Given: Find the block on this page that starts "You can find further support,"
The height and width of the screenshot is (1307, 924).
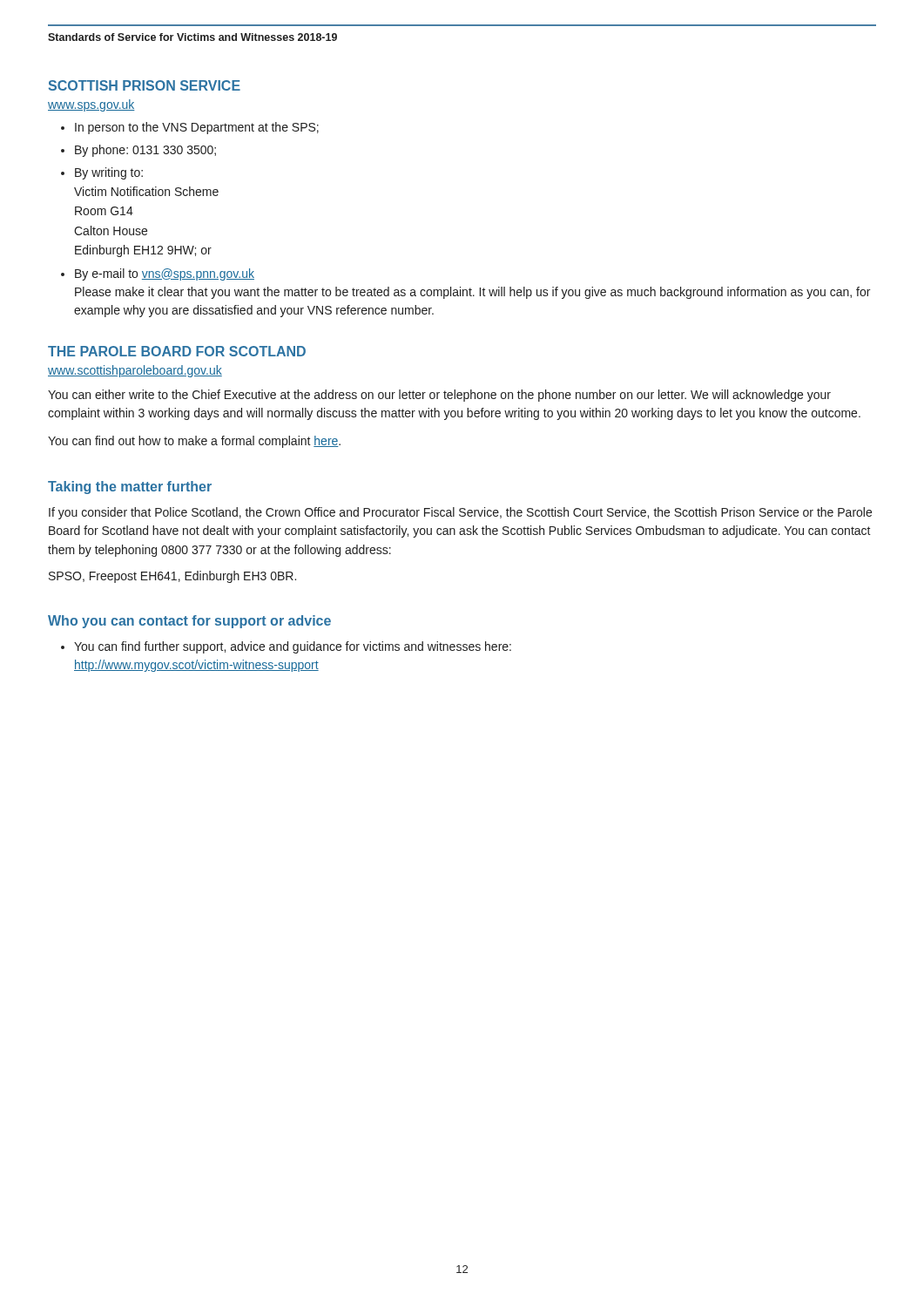Looking at the screenshot, I should 462,656.
